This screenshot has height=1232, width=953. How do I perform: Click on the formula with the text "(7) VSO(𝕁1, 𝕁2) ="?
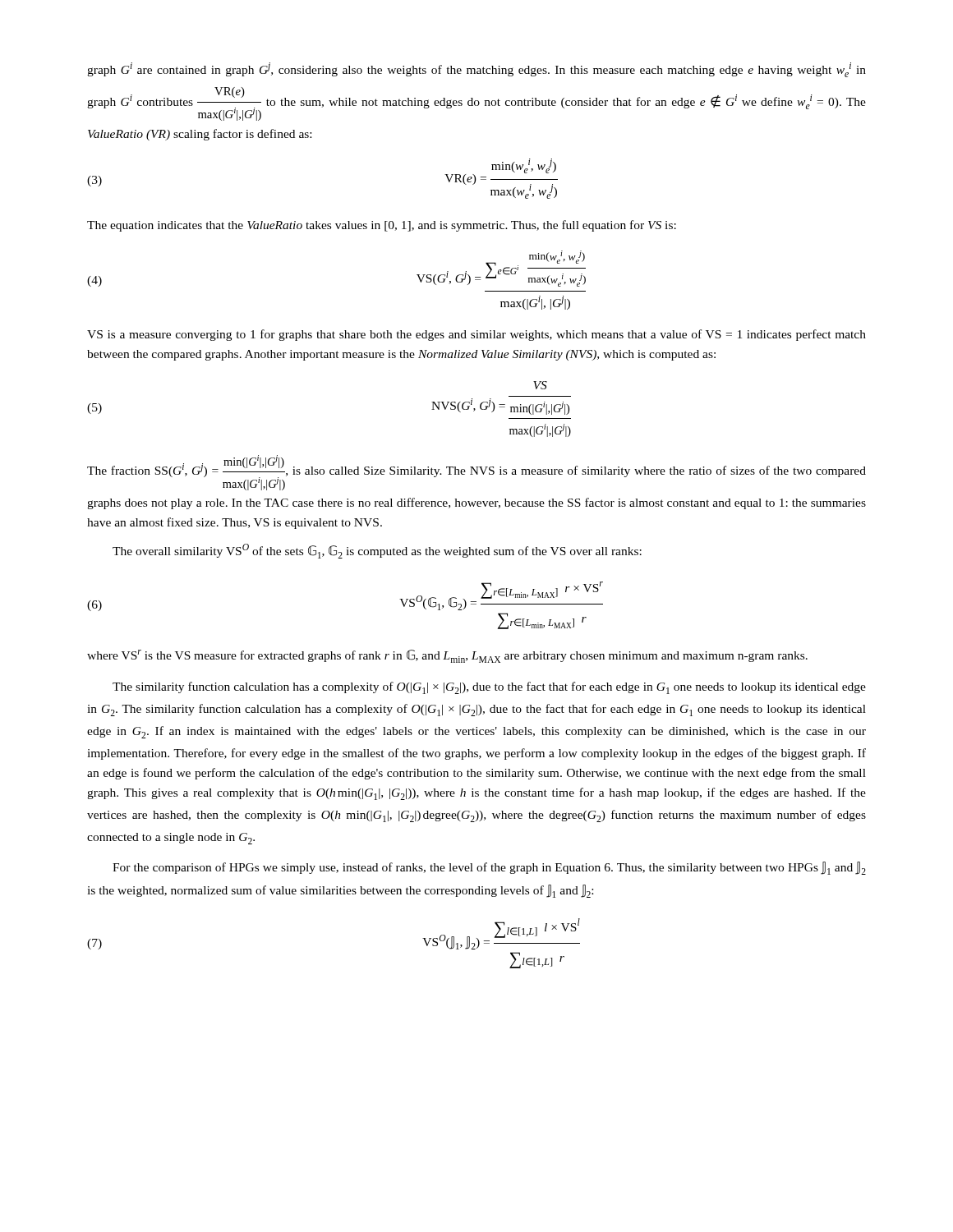[x=476, y=943]
